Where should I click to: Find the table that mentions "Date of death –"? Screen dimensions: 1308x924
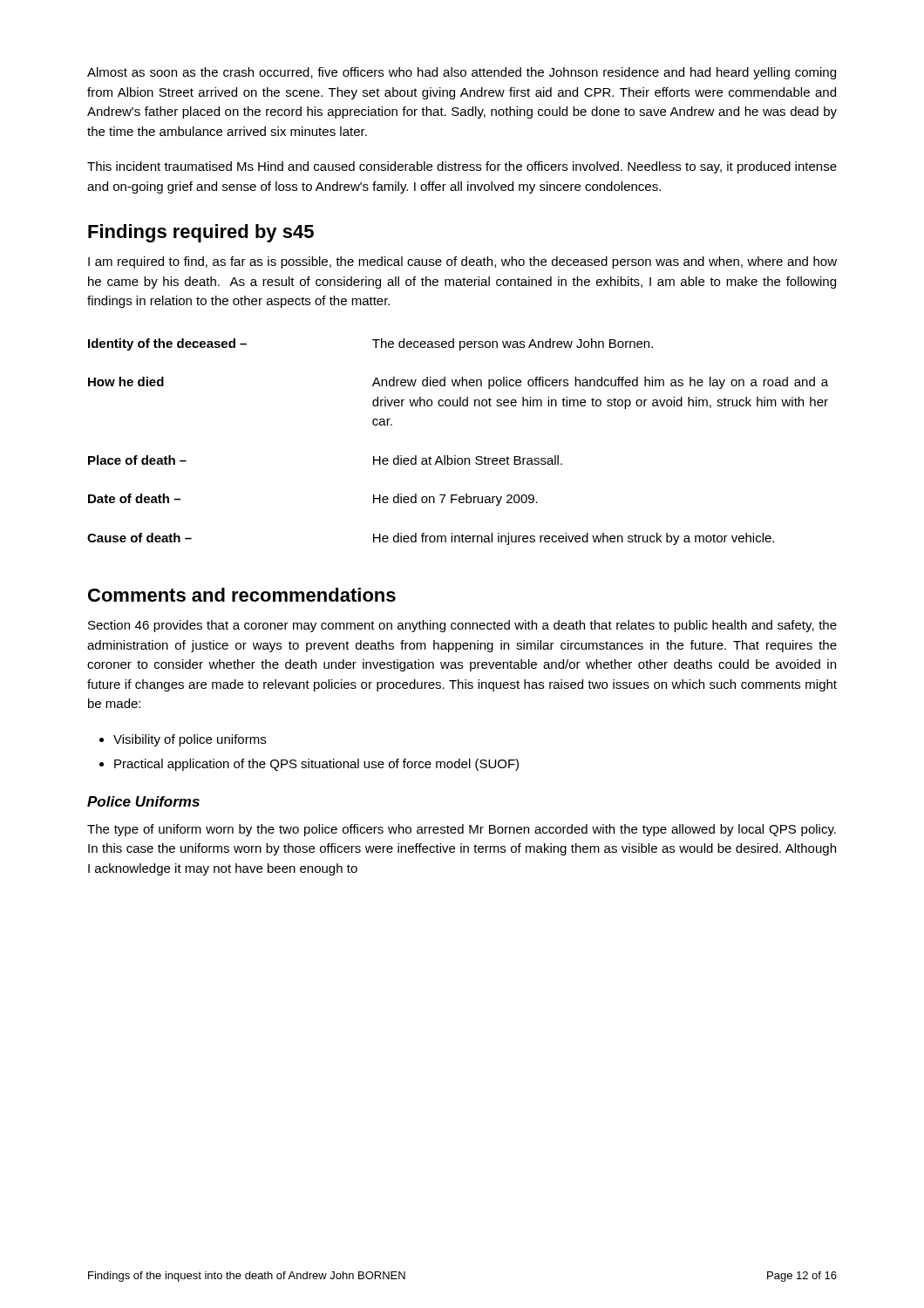click(x=462, y=443)
